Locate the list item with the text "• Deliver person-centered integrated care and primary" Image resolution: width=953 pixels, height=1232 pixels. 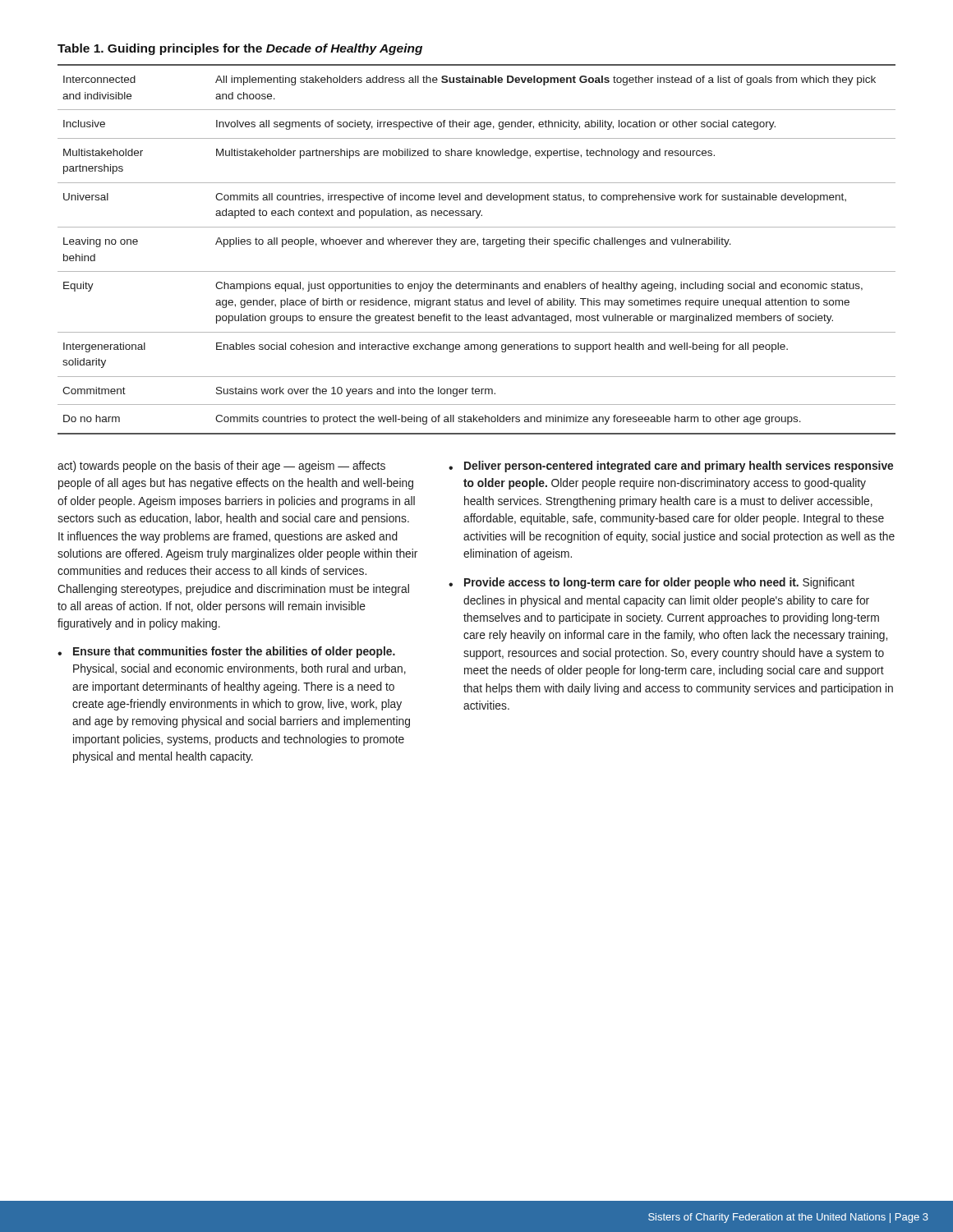[x=672, y=510]
